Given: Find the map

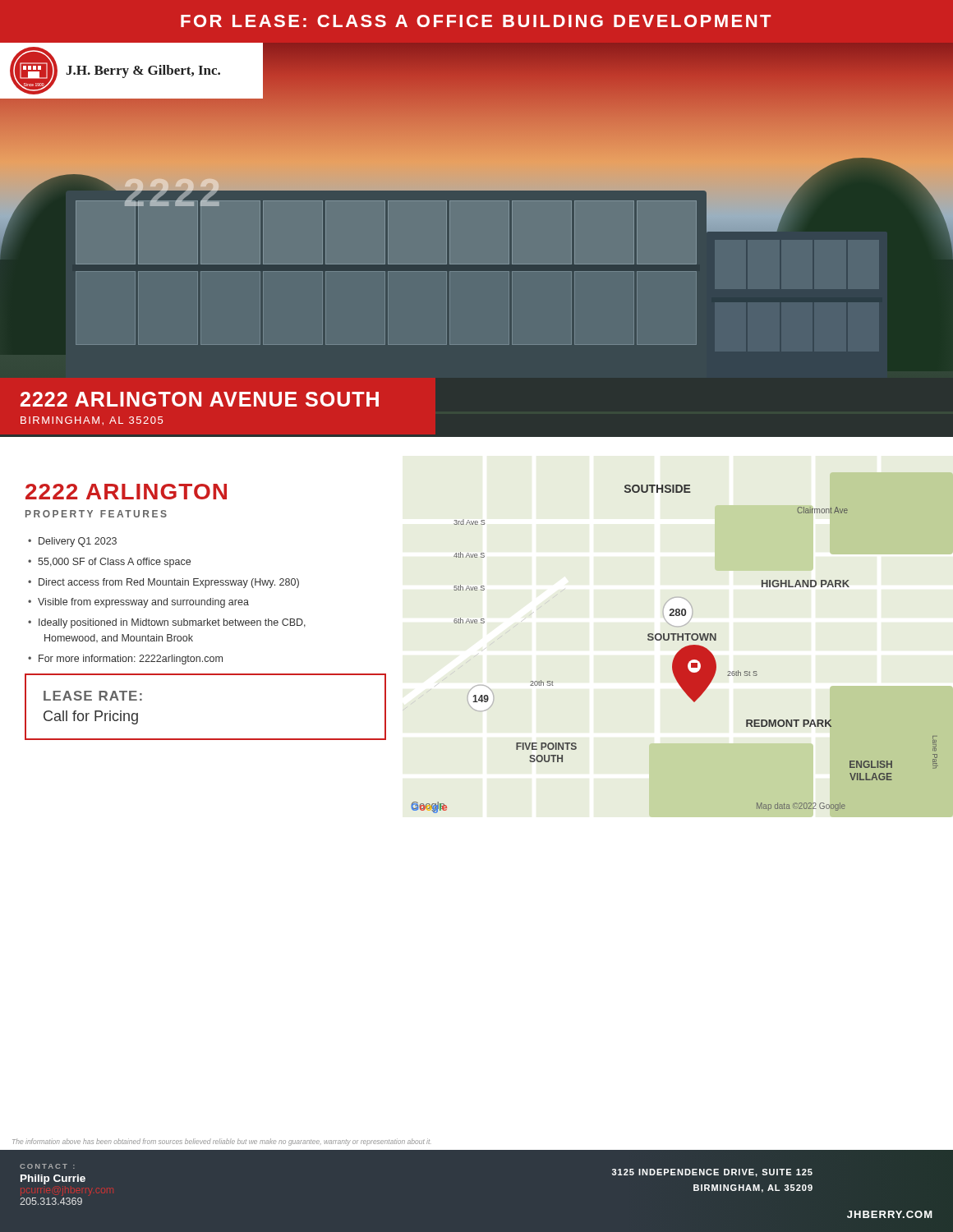Looking at the screenshot, I should coord(678,637).
